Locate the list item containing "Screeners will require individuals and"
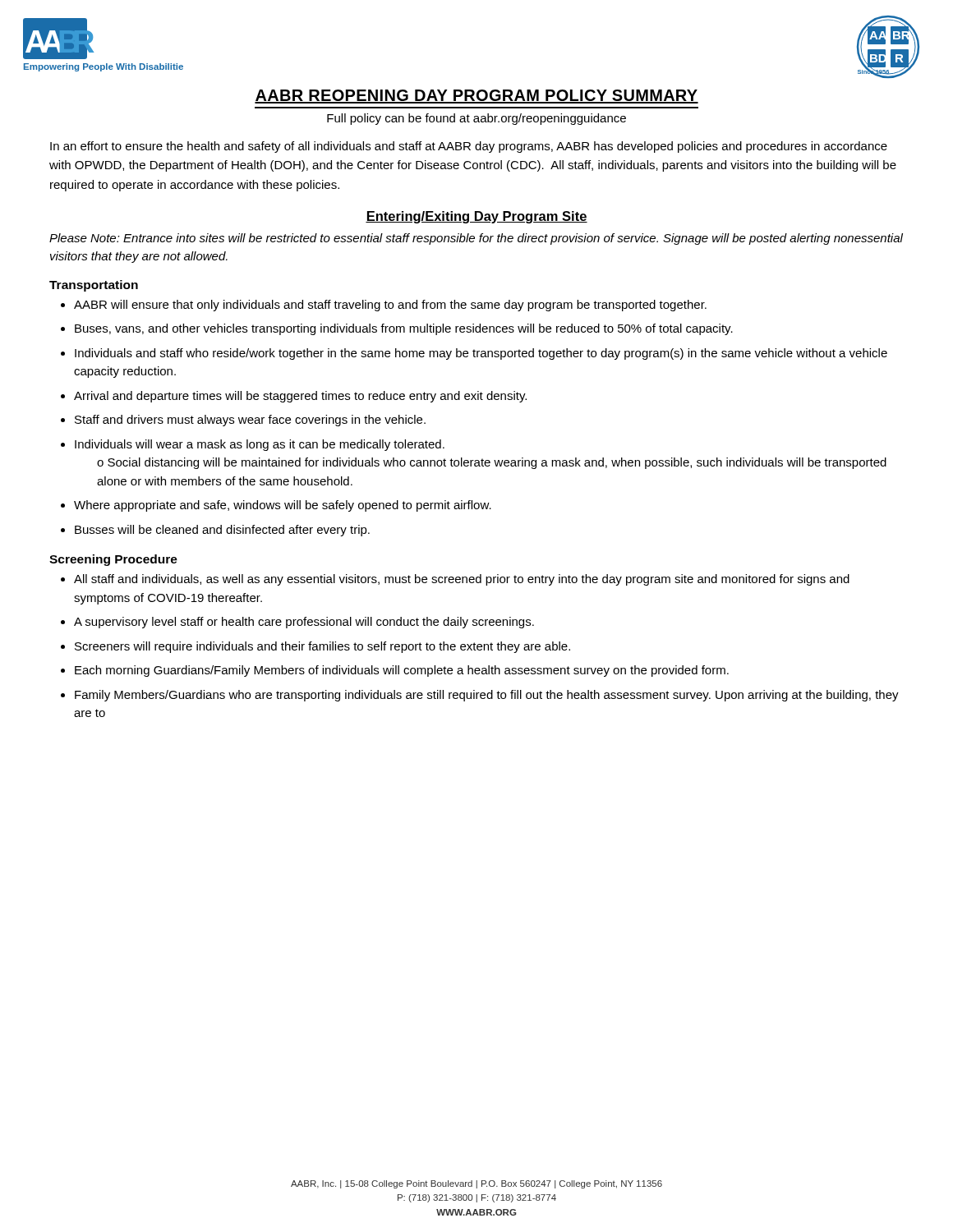The image size is (953, 1232). (323, 646)
